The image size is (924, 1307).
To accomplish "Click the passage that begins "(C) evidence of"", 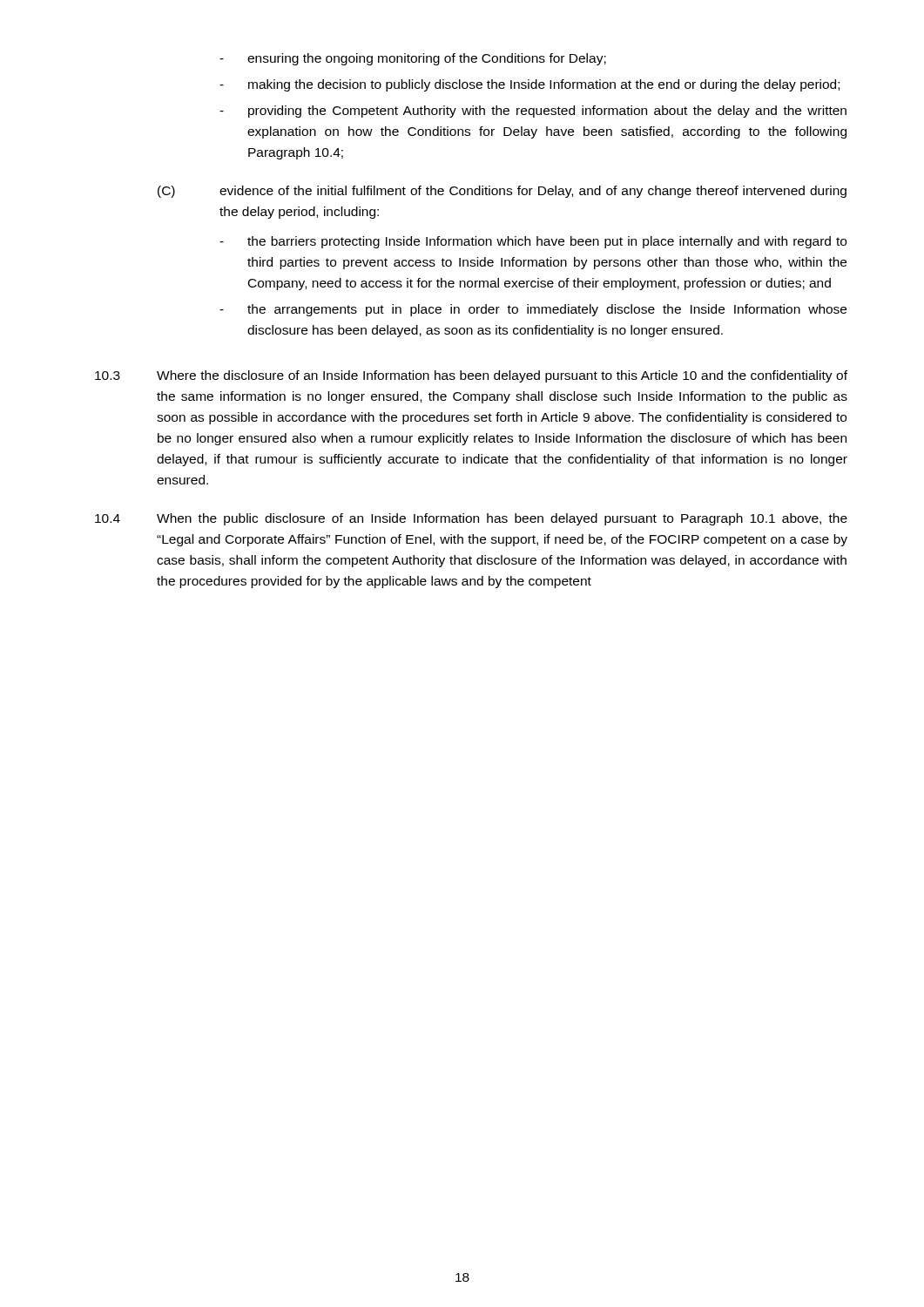I will 502,263.
